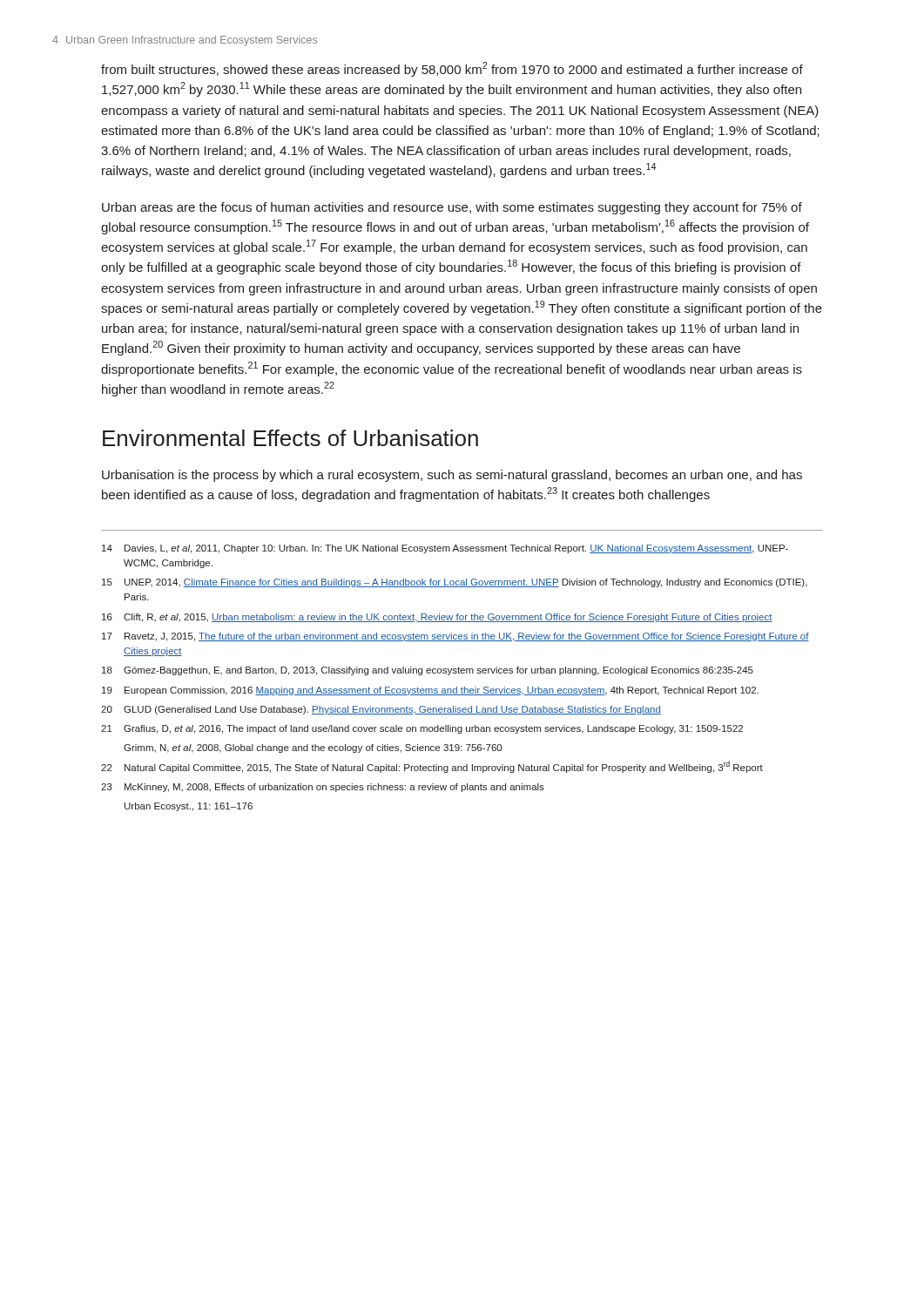The width and height of the screenshot is (924, 1307).
Task: Find the text starting "19 European Commission, 2016 Mapping and Assessment"
Action: pyautogui.click(x=462, y=690)
